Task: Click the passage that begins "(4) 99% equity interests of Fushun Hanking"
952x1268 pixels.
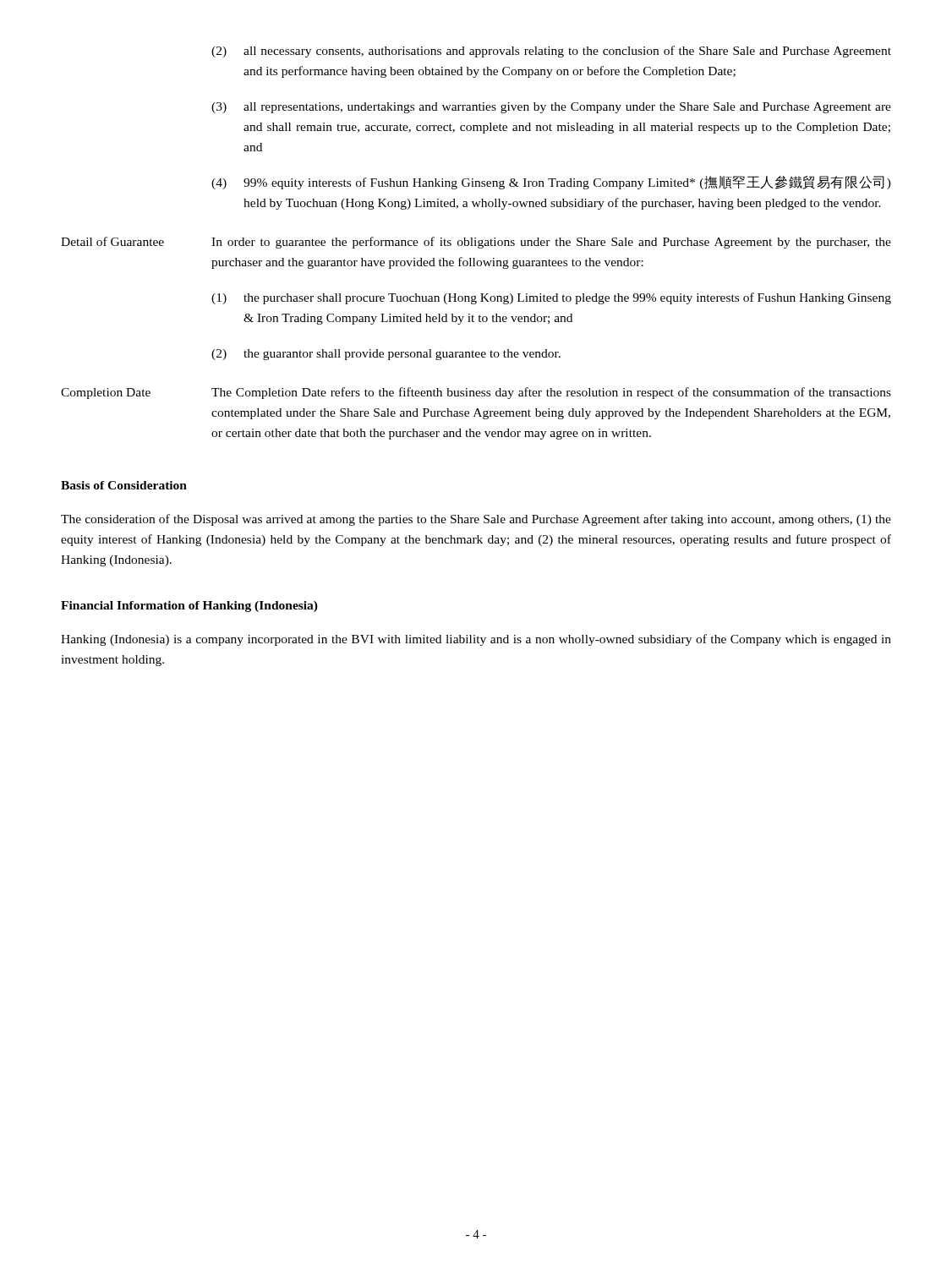Action: [x=476, y=193]
